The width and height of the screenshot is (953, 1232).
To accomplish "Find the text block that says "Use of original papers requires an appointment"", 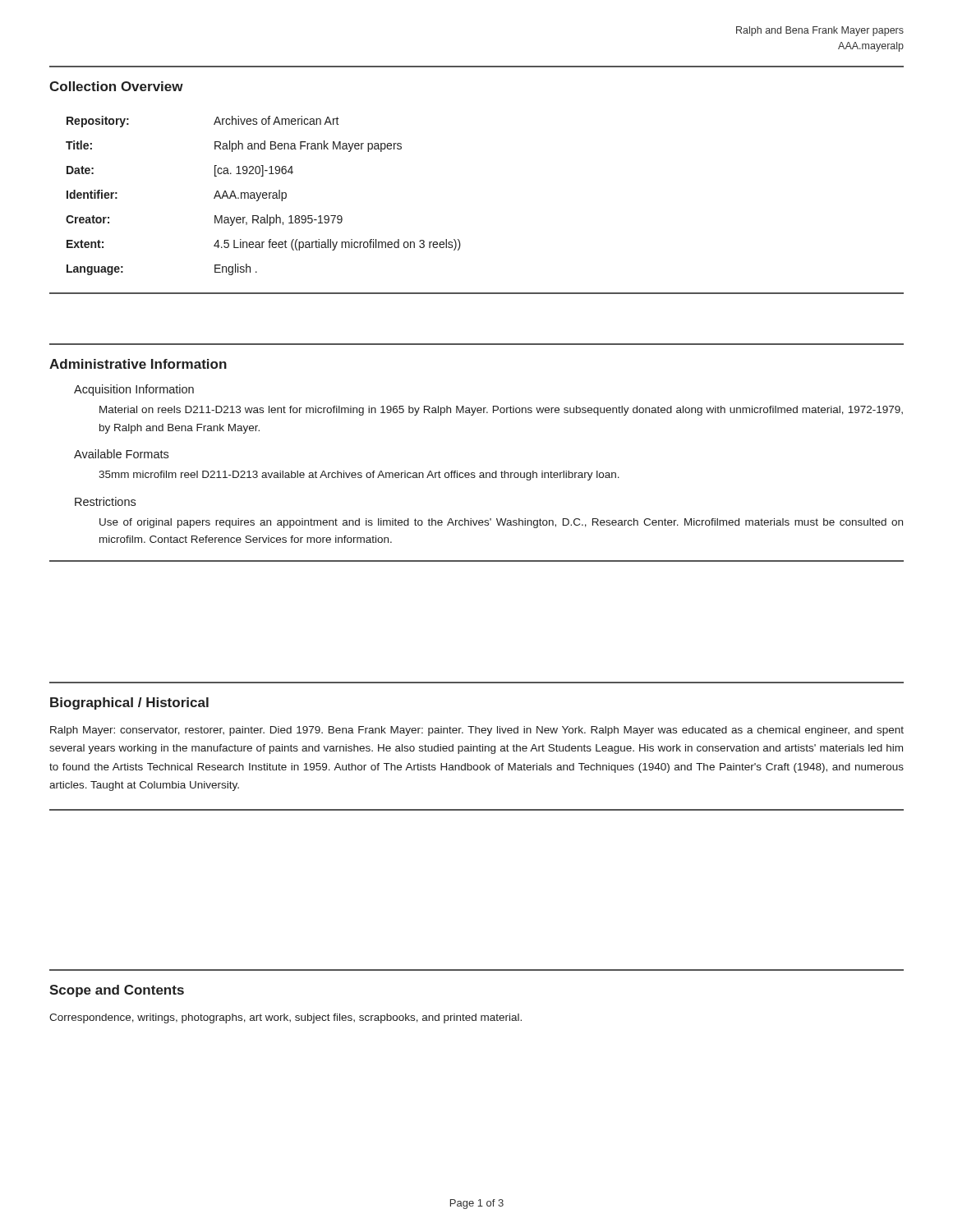I will (x=501, y=531).
